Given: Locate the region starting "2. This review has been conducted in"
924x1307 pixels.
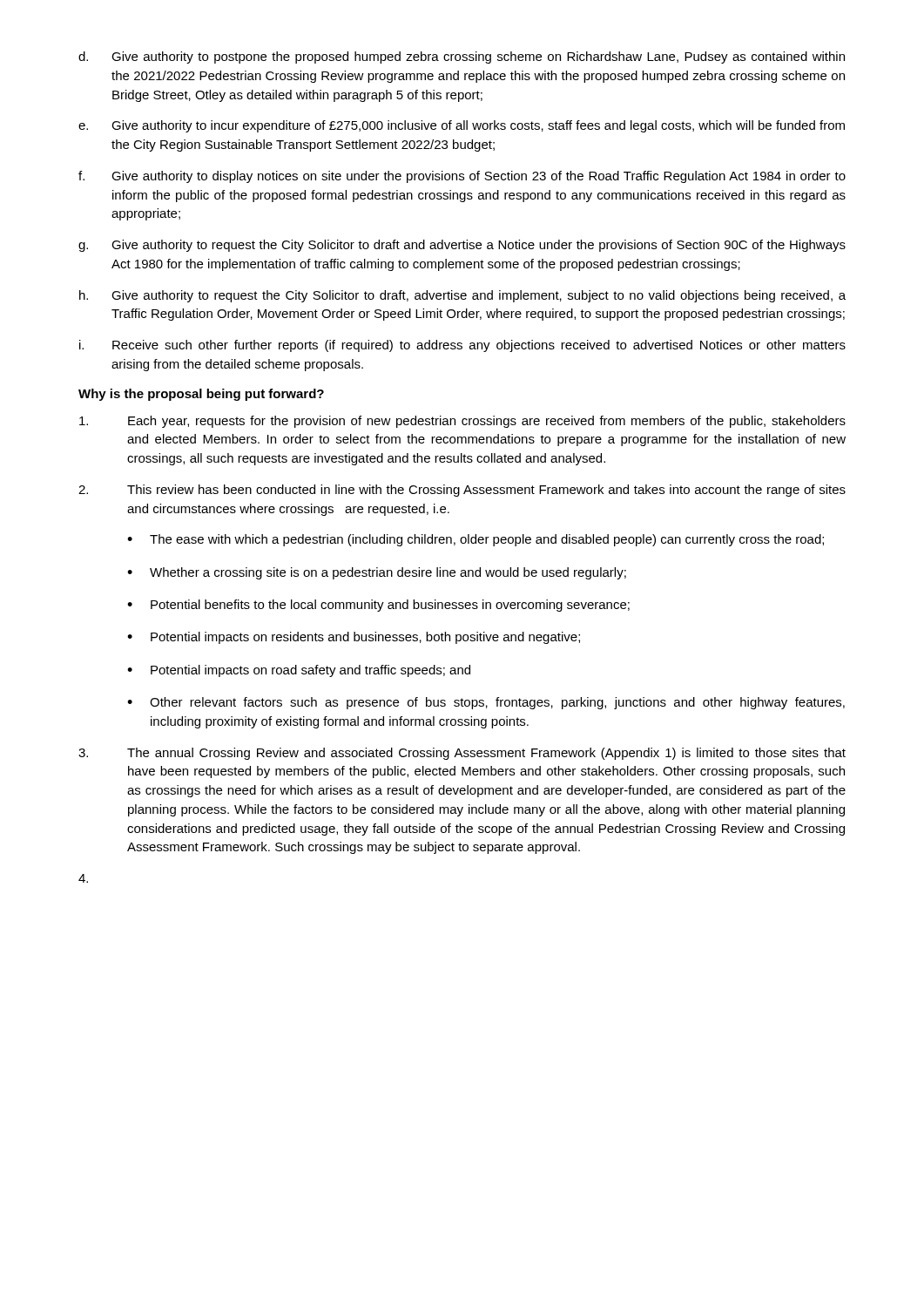Looking at the screenshot, I should point(462,499).
